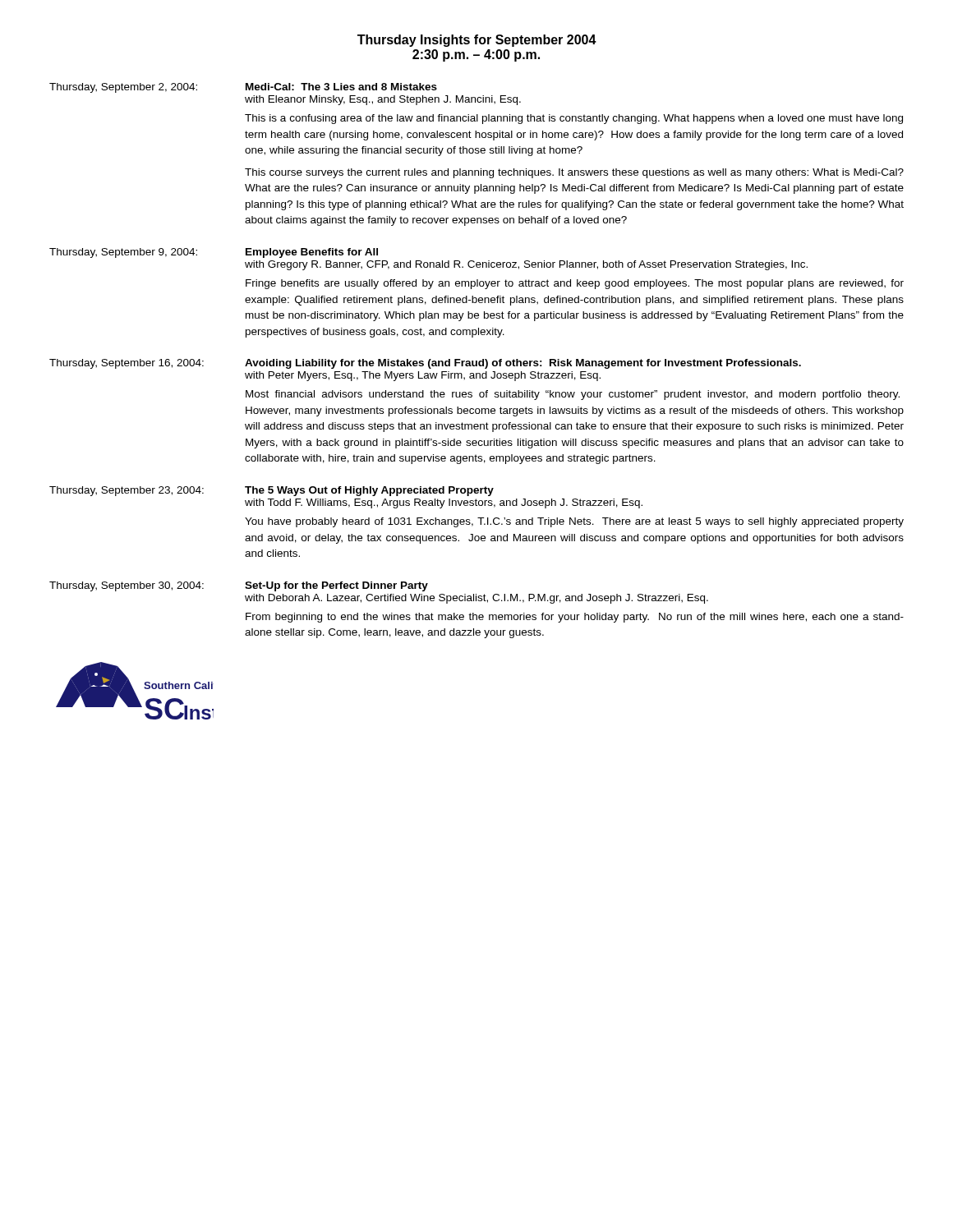Select the block starting "Avoiding Liability for the Mistakes (and Fraud) of"
The image size is (953, 1232).
click(x=523, y=363)
